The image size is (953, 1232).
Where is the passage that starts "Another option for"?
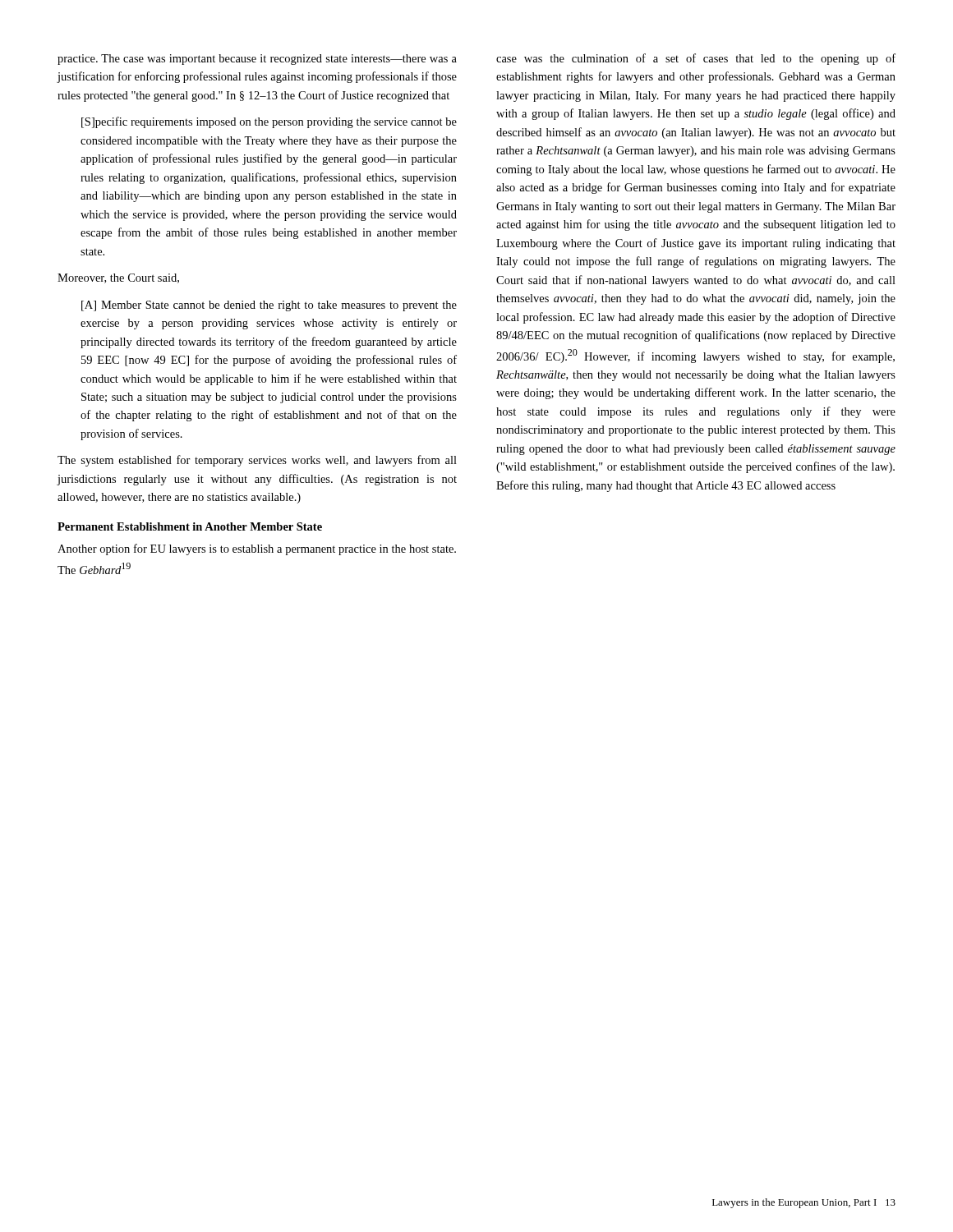(257, 559)
